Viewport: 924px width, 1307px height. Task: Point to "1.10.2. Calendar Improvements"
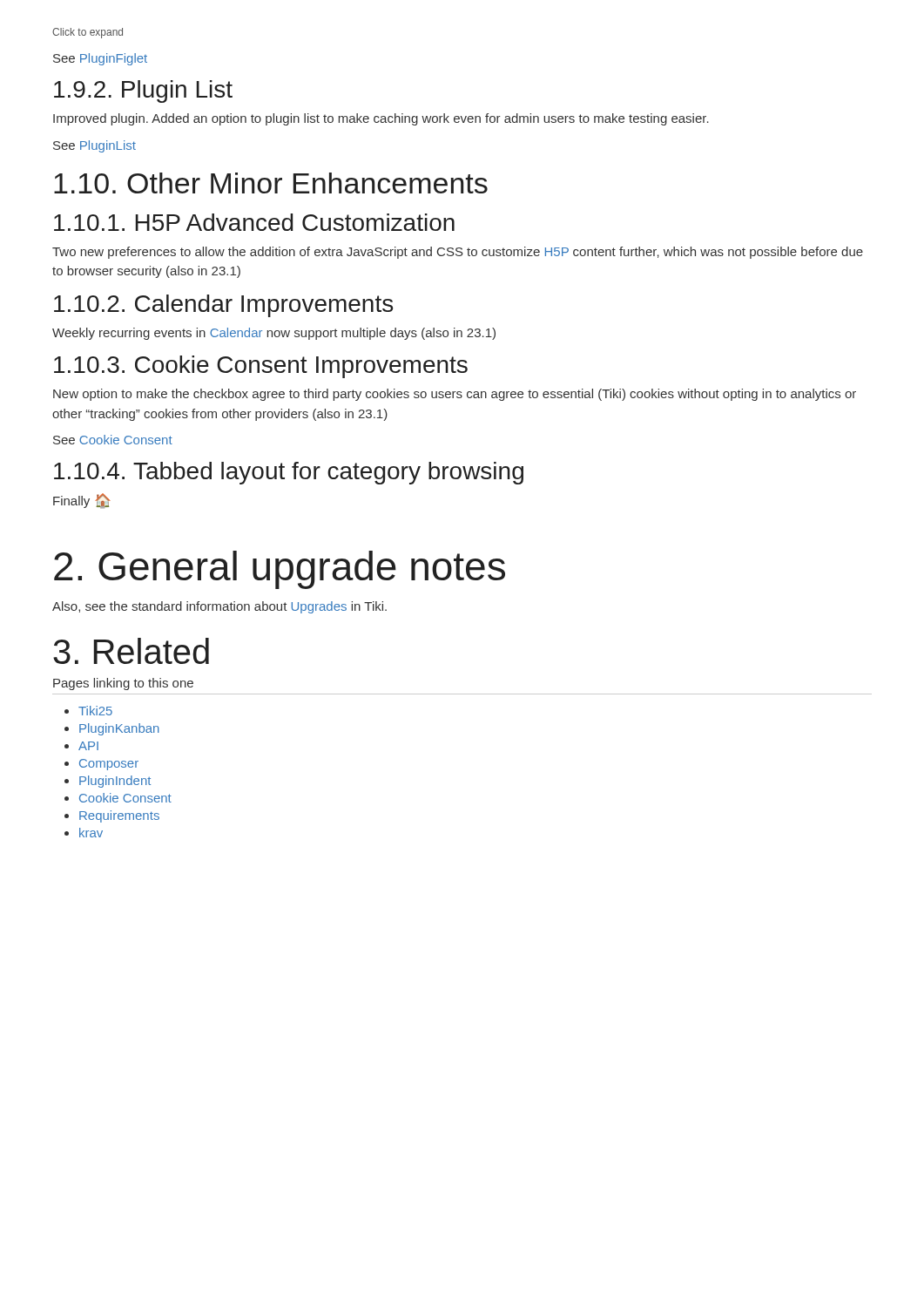[223, 306]
